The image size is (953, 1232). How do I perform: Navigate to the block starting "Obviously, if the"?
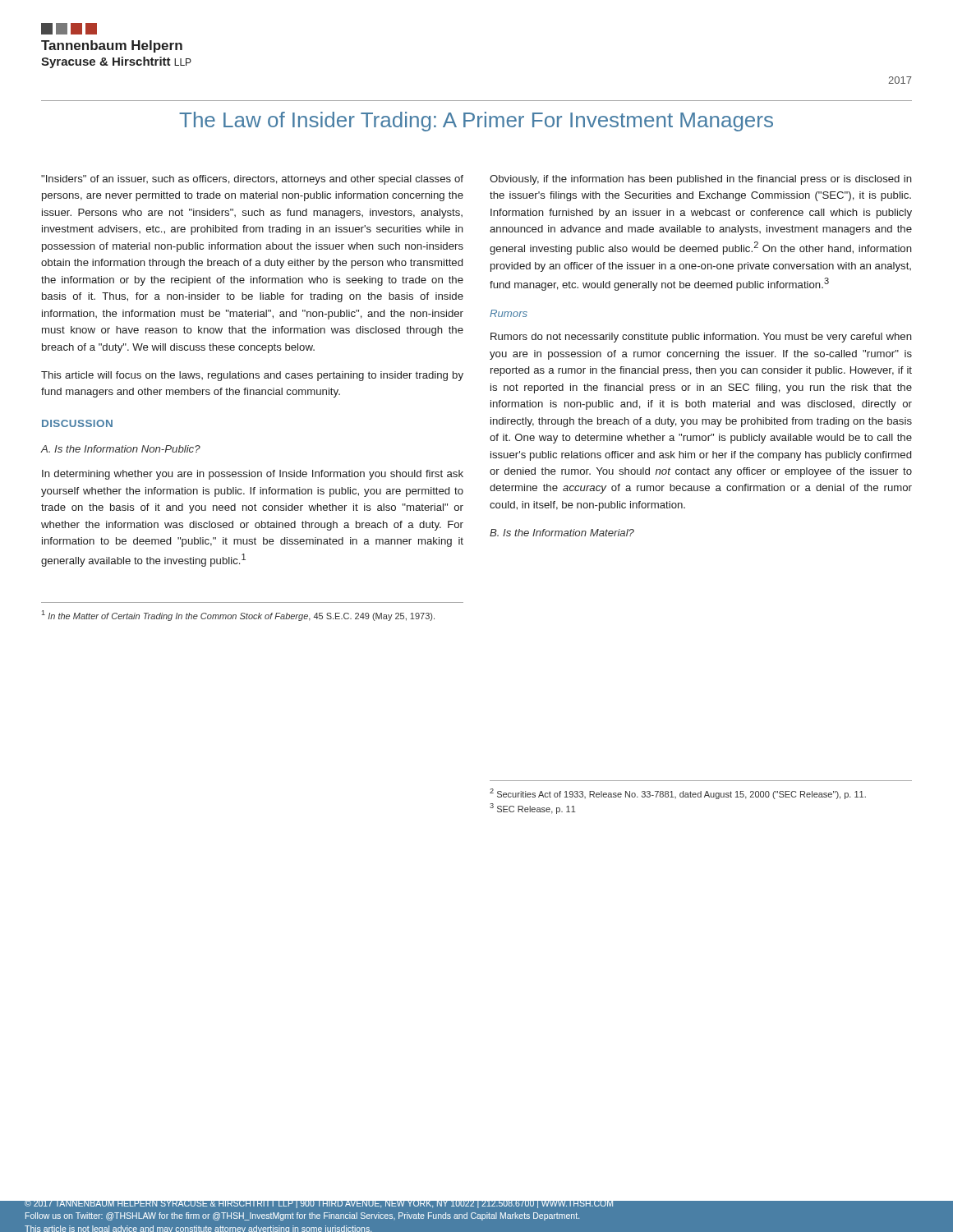701,232
